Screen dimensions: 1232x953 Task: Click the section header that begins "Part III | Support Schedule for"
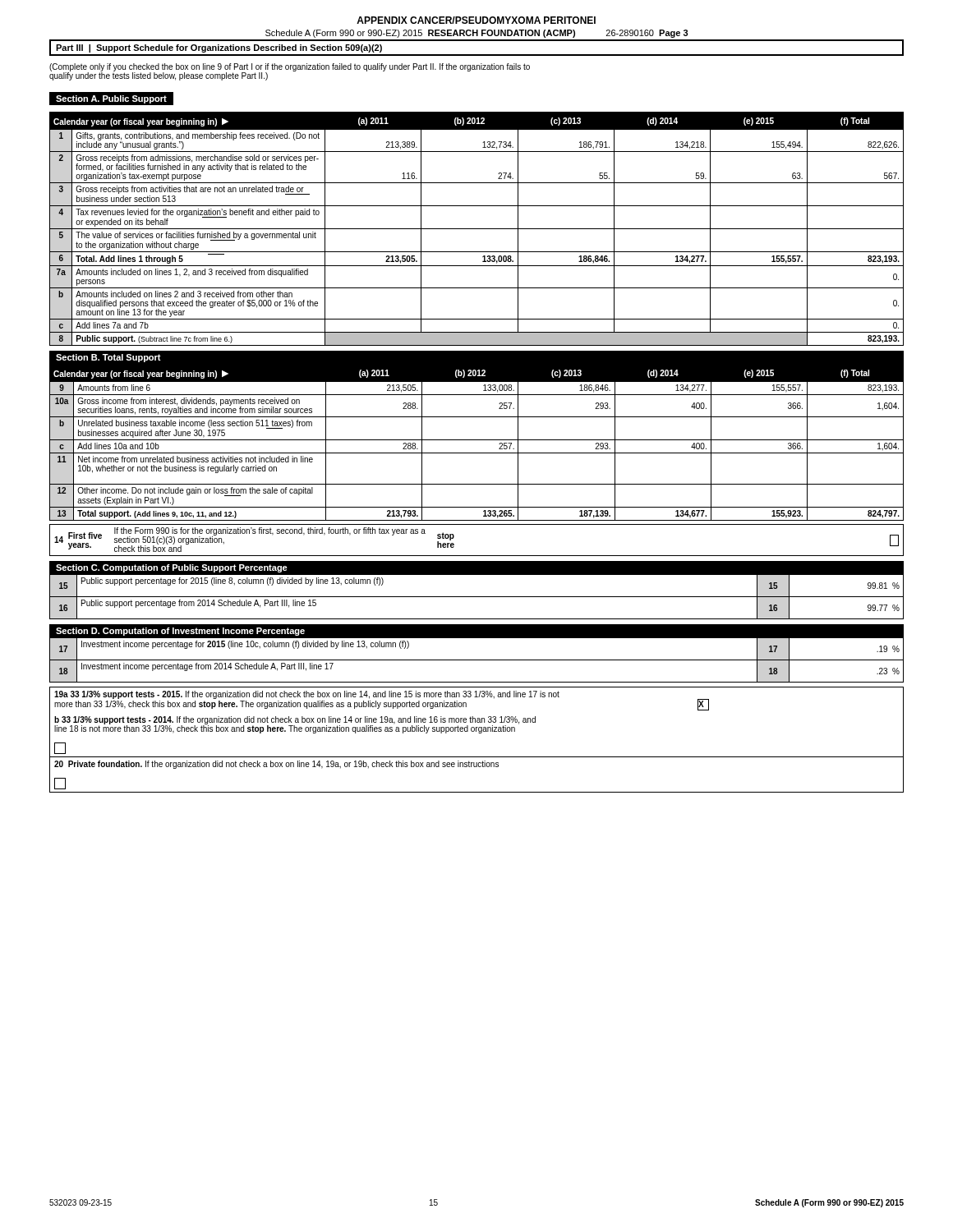[219, 48]
